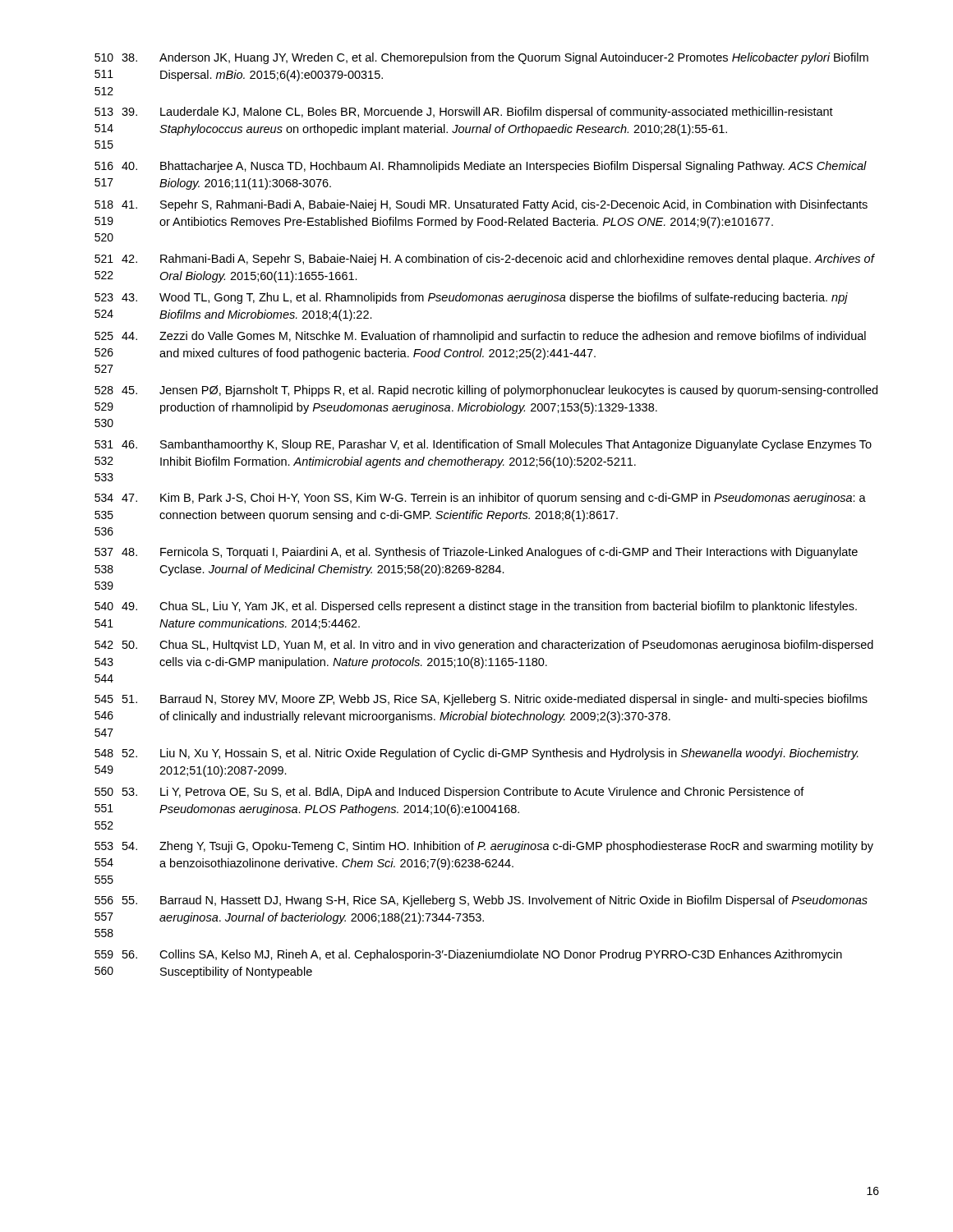Viewport: 953px width, 1232px height.
Task: Locate the list item containing "534 535 536 47."
Action: tap(476, 515)
